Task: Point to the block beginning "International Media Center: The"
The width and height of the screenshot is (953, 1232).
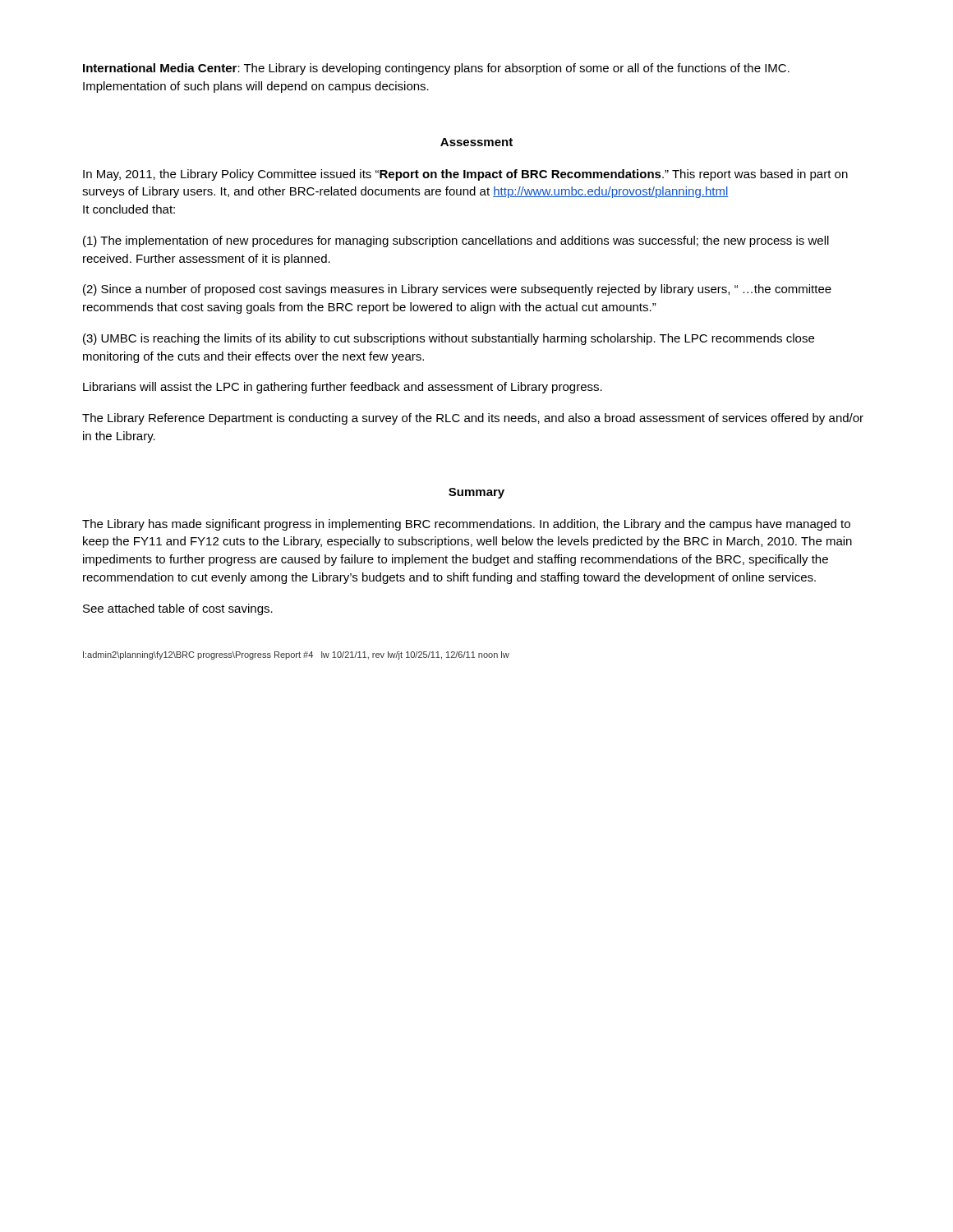Action: coord(436,77)
